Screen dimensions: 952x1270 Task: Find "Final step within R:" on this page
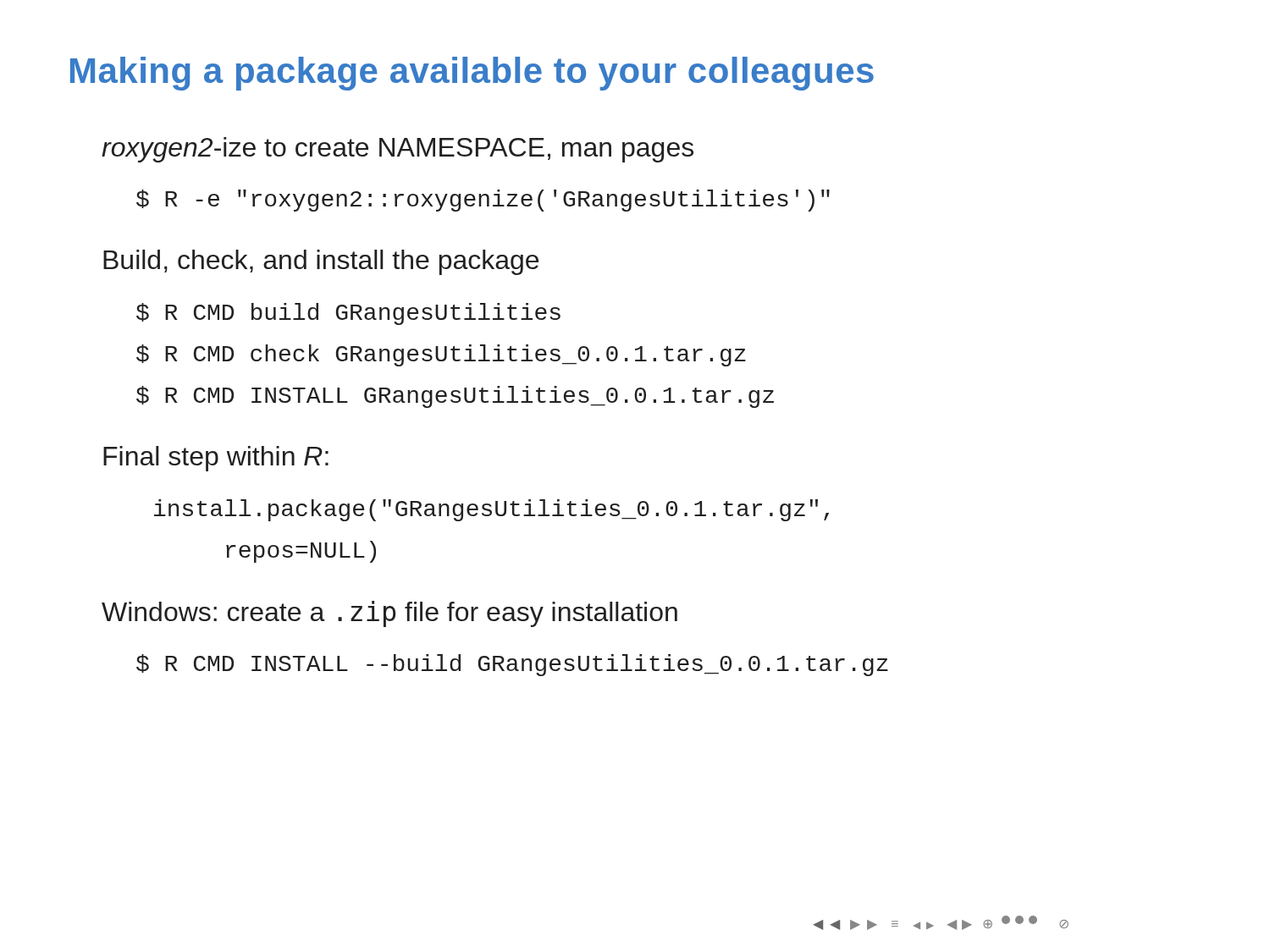[x=216, y=456]
